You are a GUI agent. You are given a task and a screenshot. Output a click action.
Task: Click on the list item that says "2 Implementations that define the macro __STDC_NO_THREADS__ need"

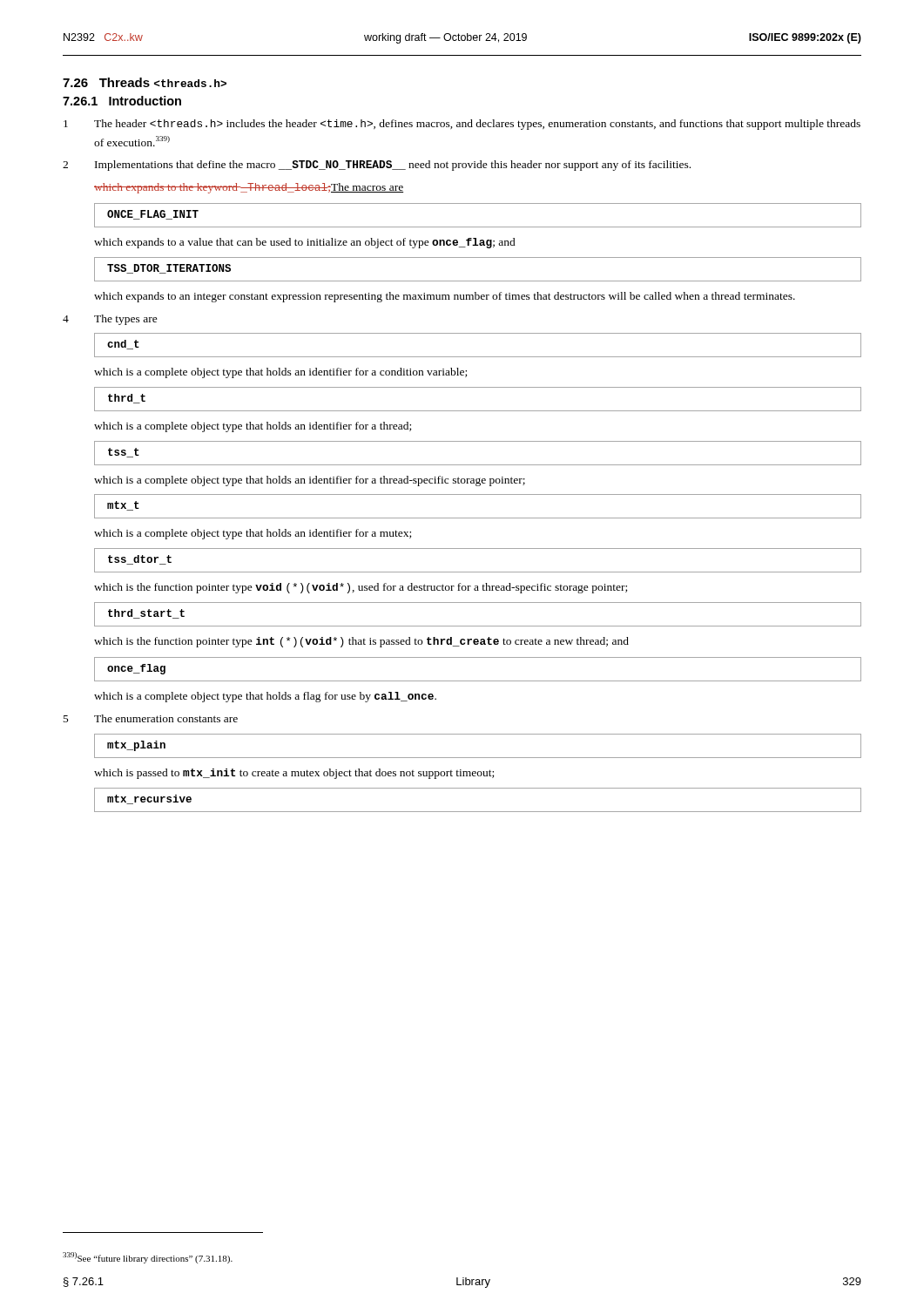tap(462, 165)
